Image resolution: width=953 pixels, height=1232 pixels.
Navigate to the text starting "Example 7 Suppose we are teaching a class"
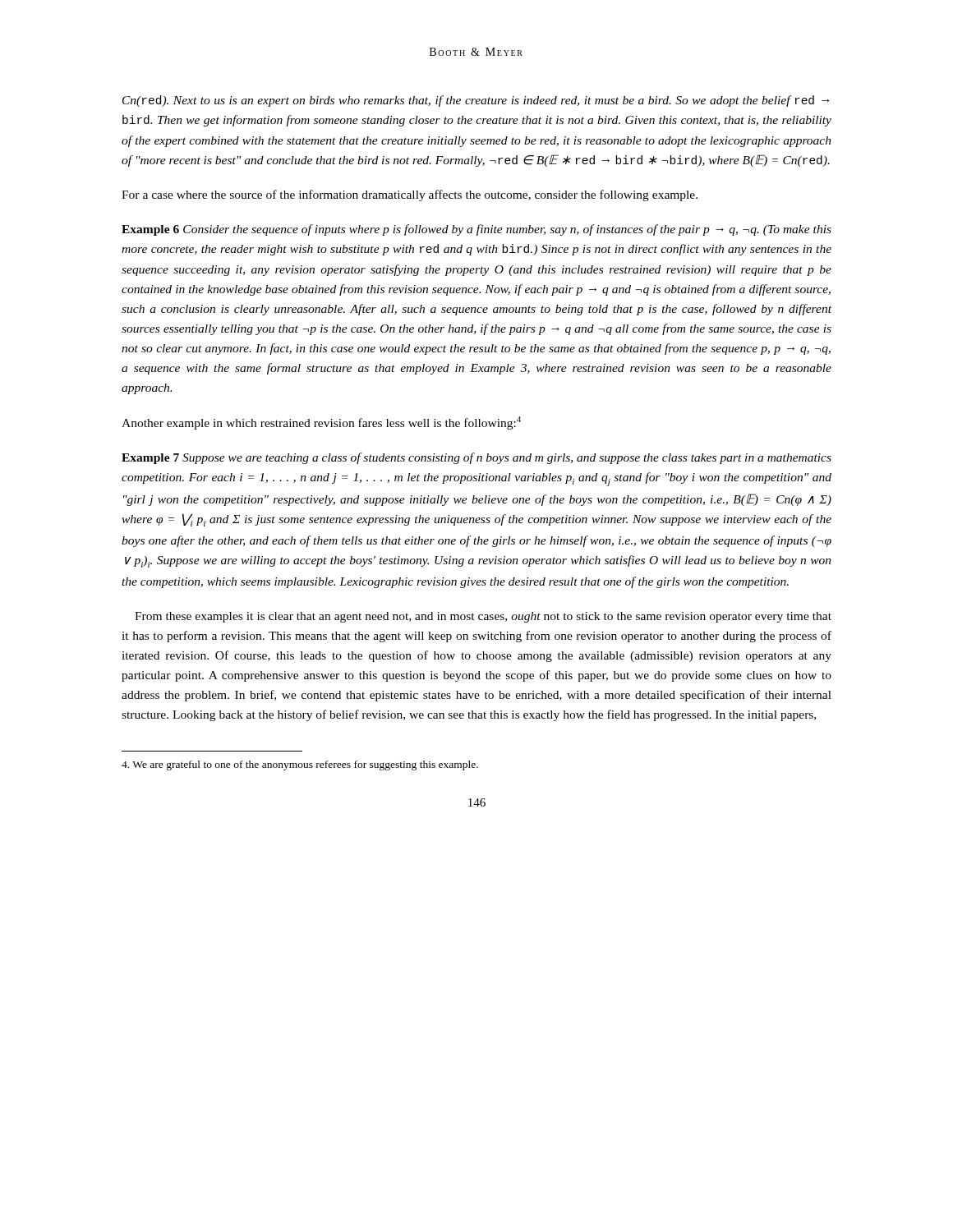pyautogui.click(x=476, y=519)
